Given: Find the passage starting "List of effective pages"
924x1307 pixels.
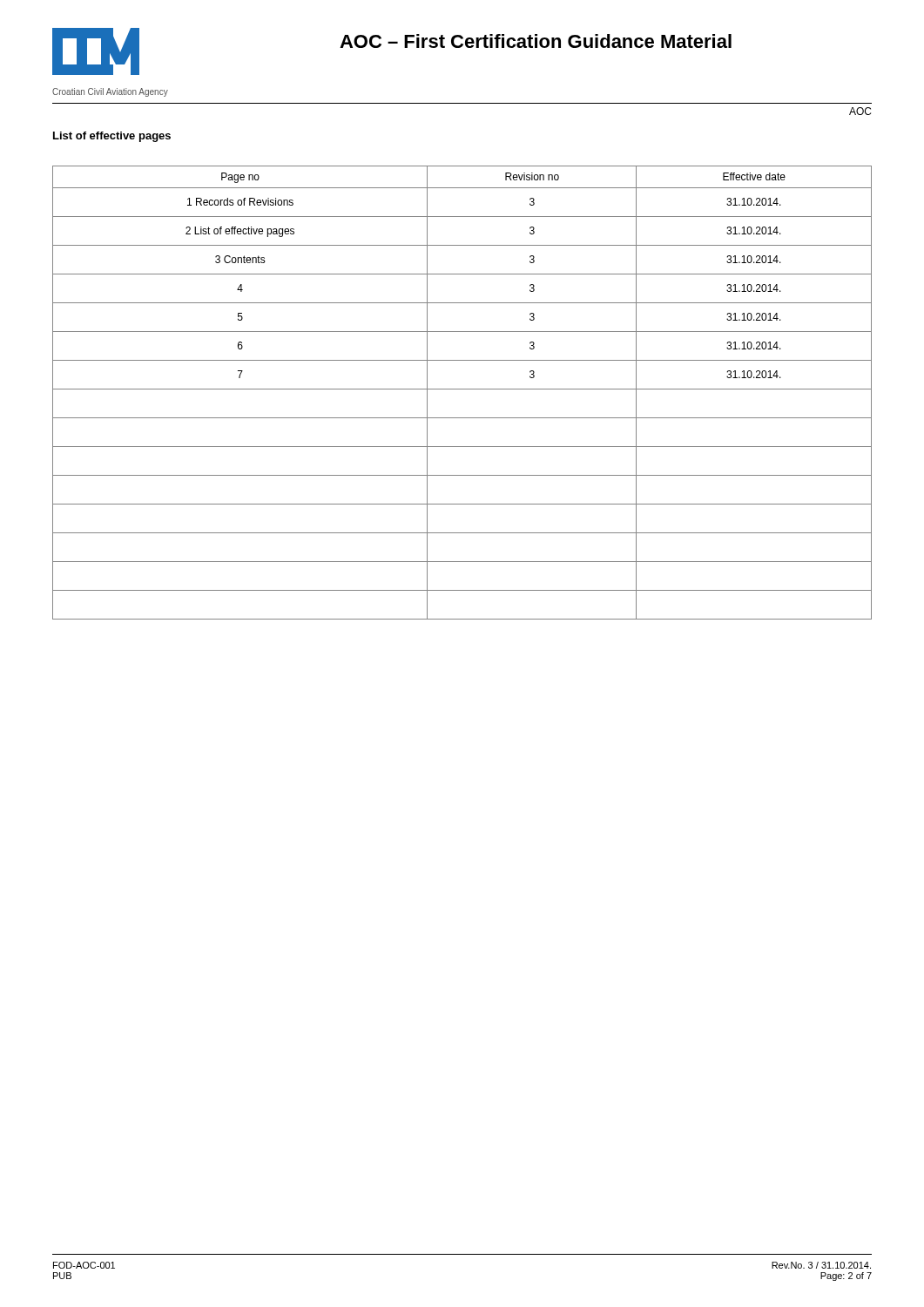Looking at the screenshot, I should pyautogui.click(x=112, y=136).
